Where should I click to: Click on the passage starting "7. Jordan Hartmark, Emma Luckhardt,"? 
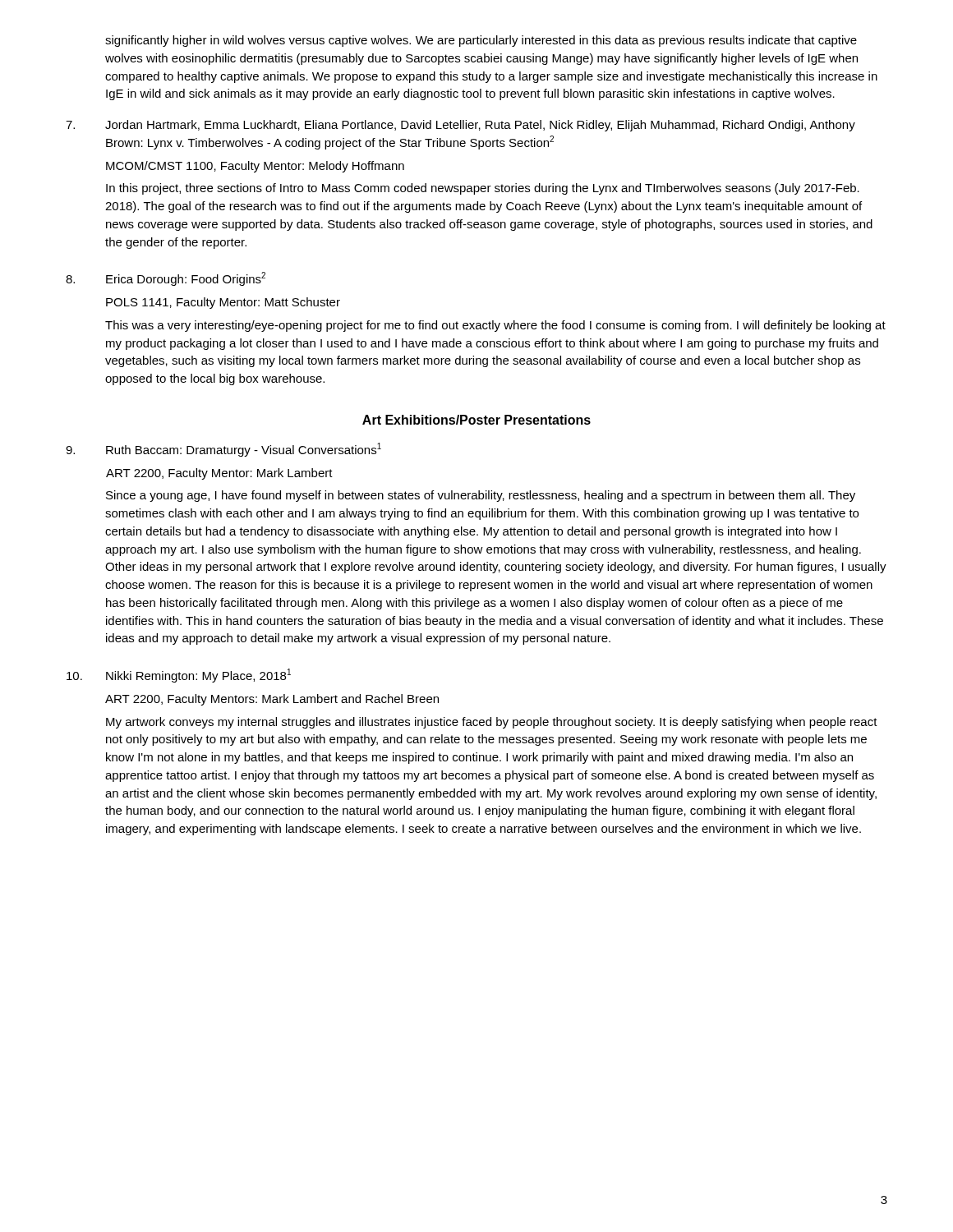pyautogui.click(x=476, y=186)
